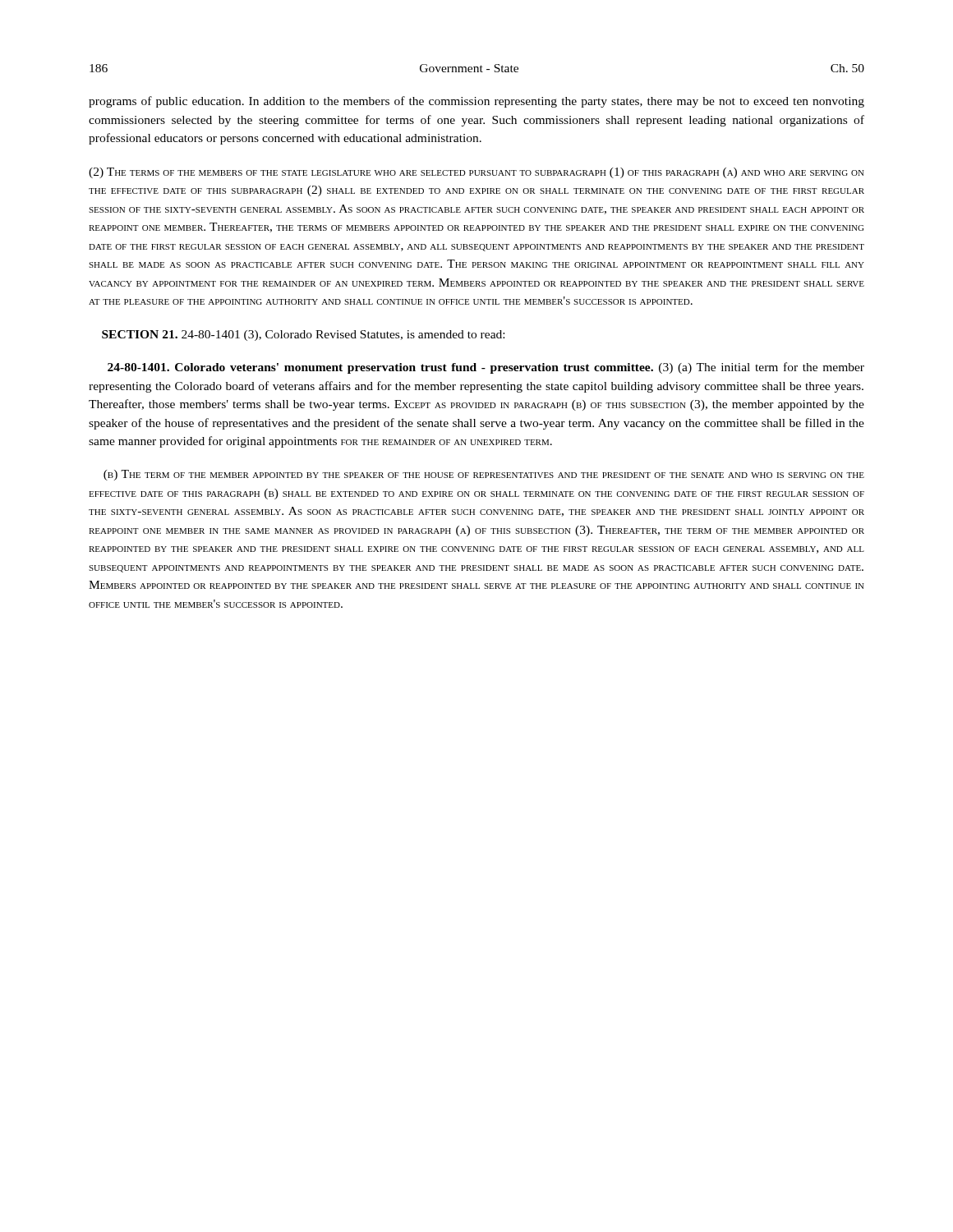Viewport: 953px width, 1232px height.
Task: Select the element starting "programs of public education. In addition to the"
Action: (476, 119)
